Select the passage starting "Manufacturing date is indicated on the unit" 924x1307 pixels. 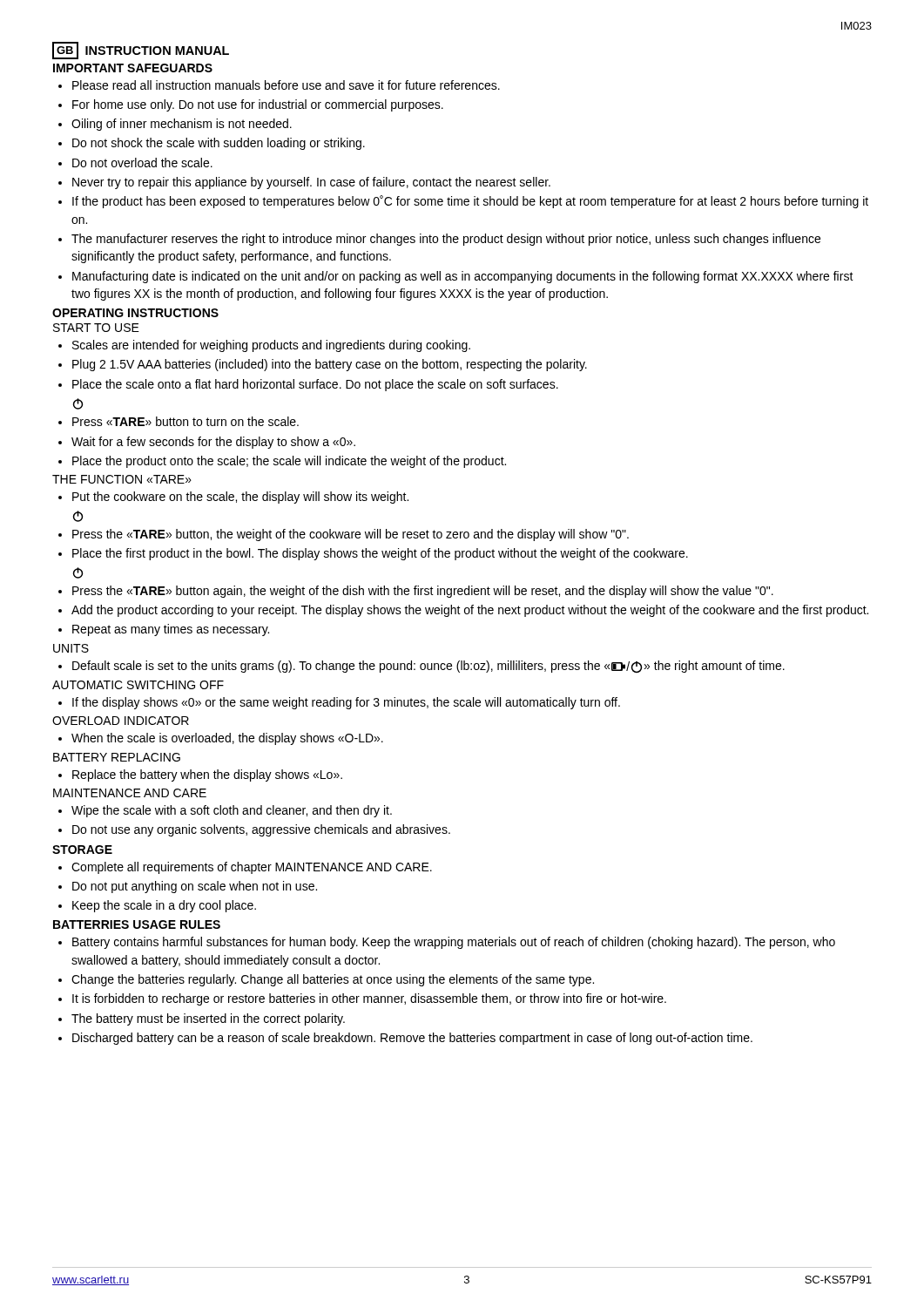462,285
